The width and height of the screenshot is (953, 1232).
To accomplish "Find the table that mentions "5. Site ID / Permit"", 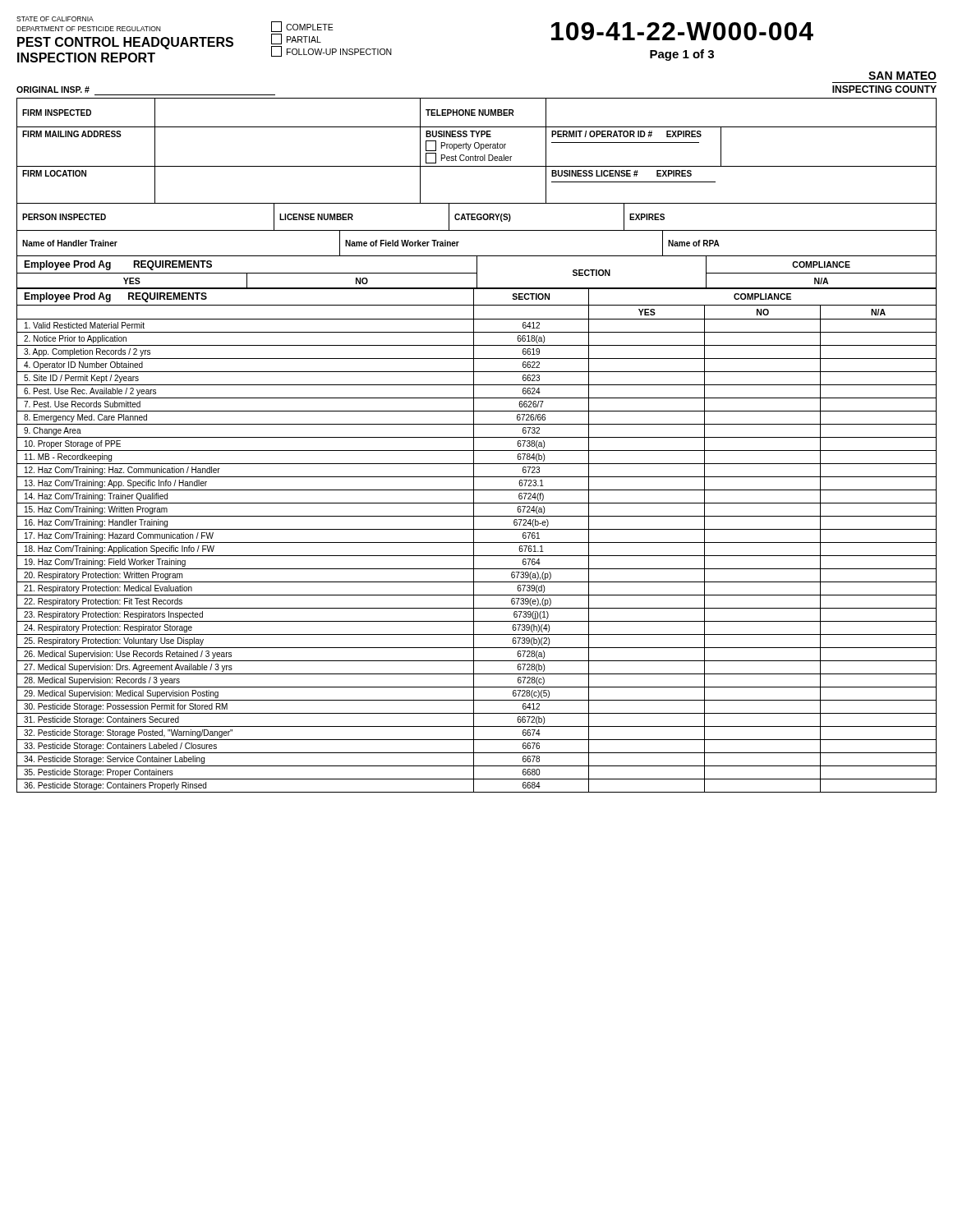I will [x=476, y=540].
